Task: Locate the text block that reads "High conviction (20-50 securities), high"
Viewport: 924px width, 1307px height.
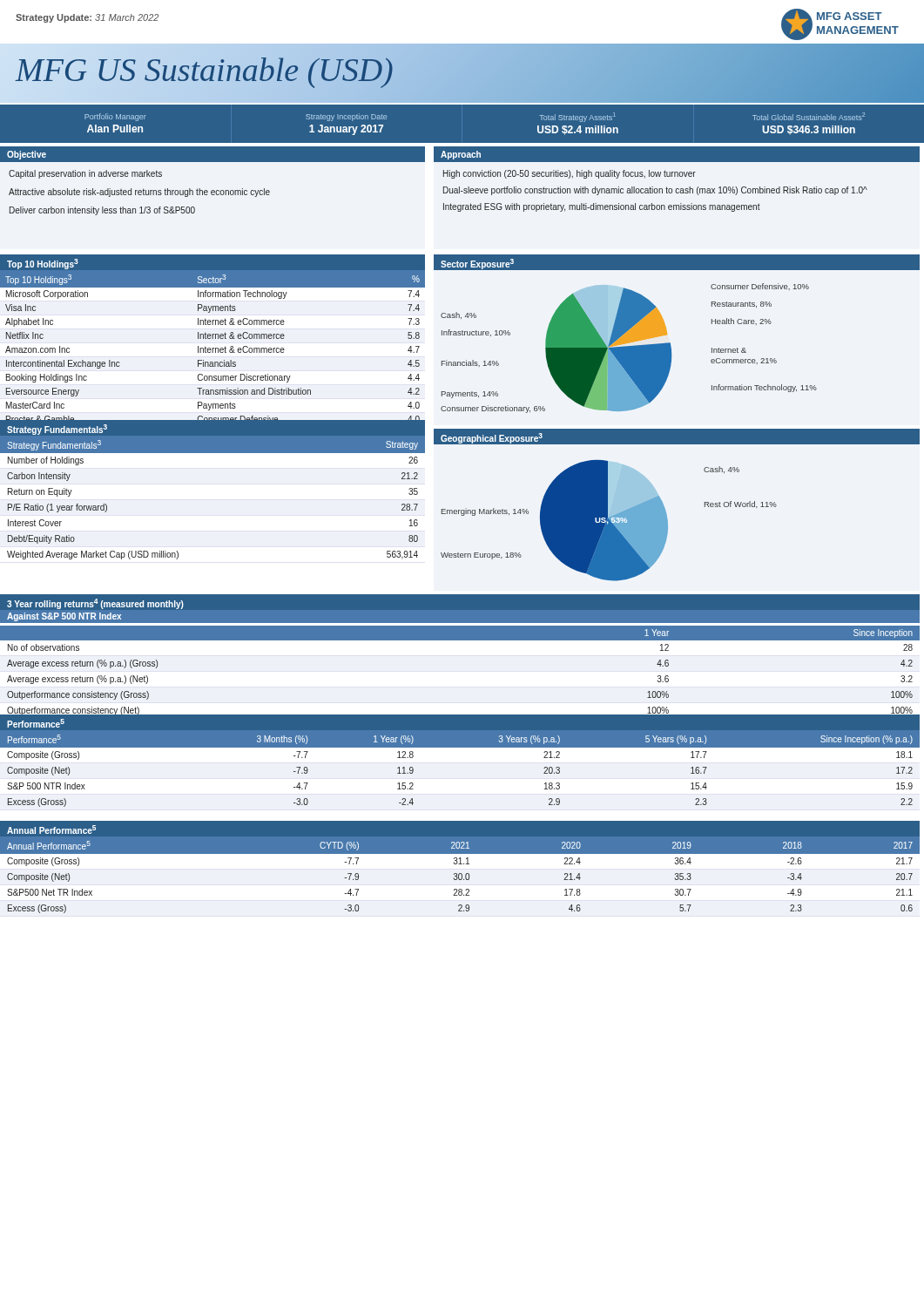Action: coord(677,190)
